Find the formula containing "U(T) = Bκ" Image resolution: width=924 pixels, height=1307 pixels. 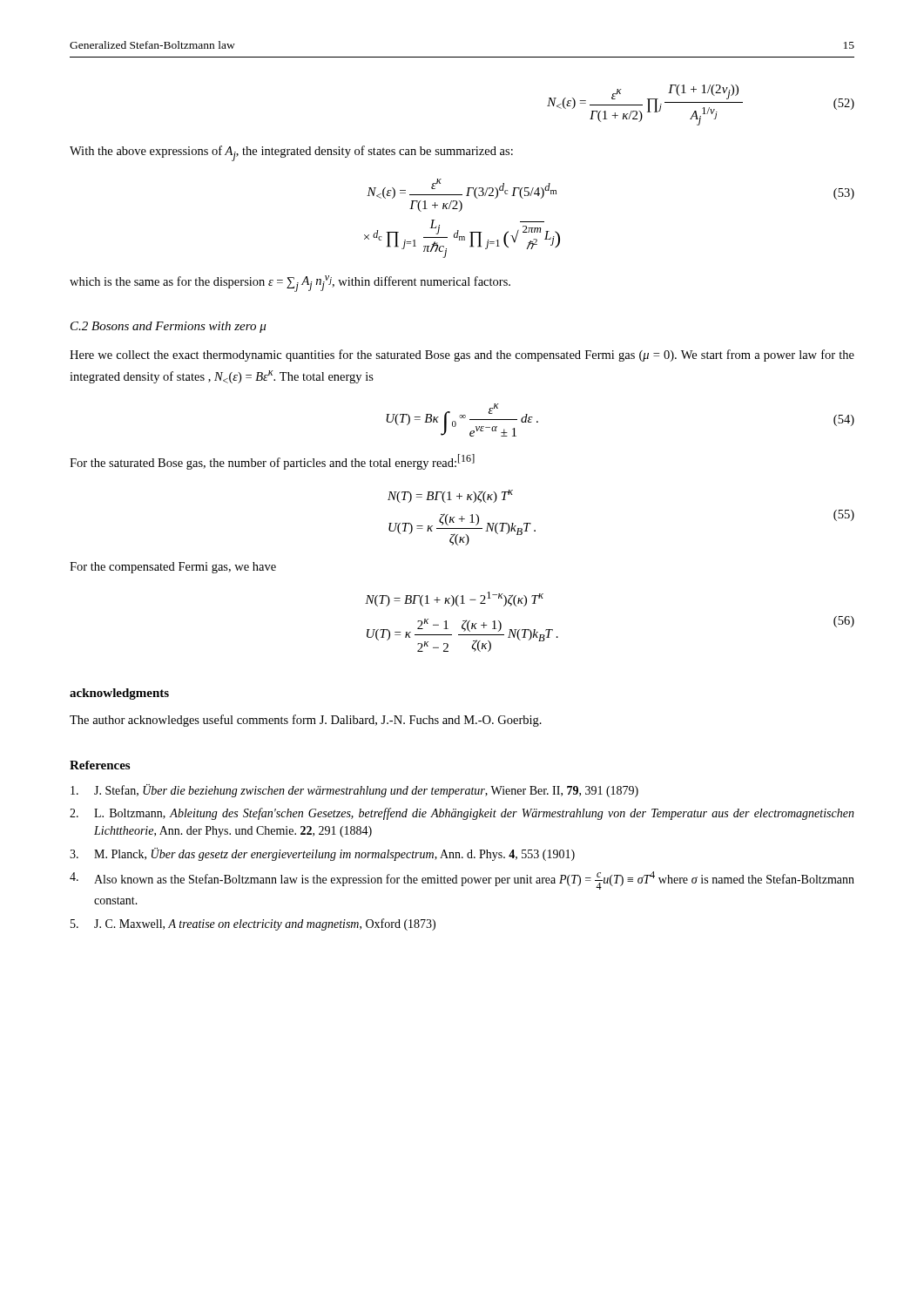click(x=445, y=420)
